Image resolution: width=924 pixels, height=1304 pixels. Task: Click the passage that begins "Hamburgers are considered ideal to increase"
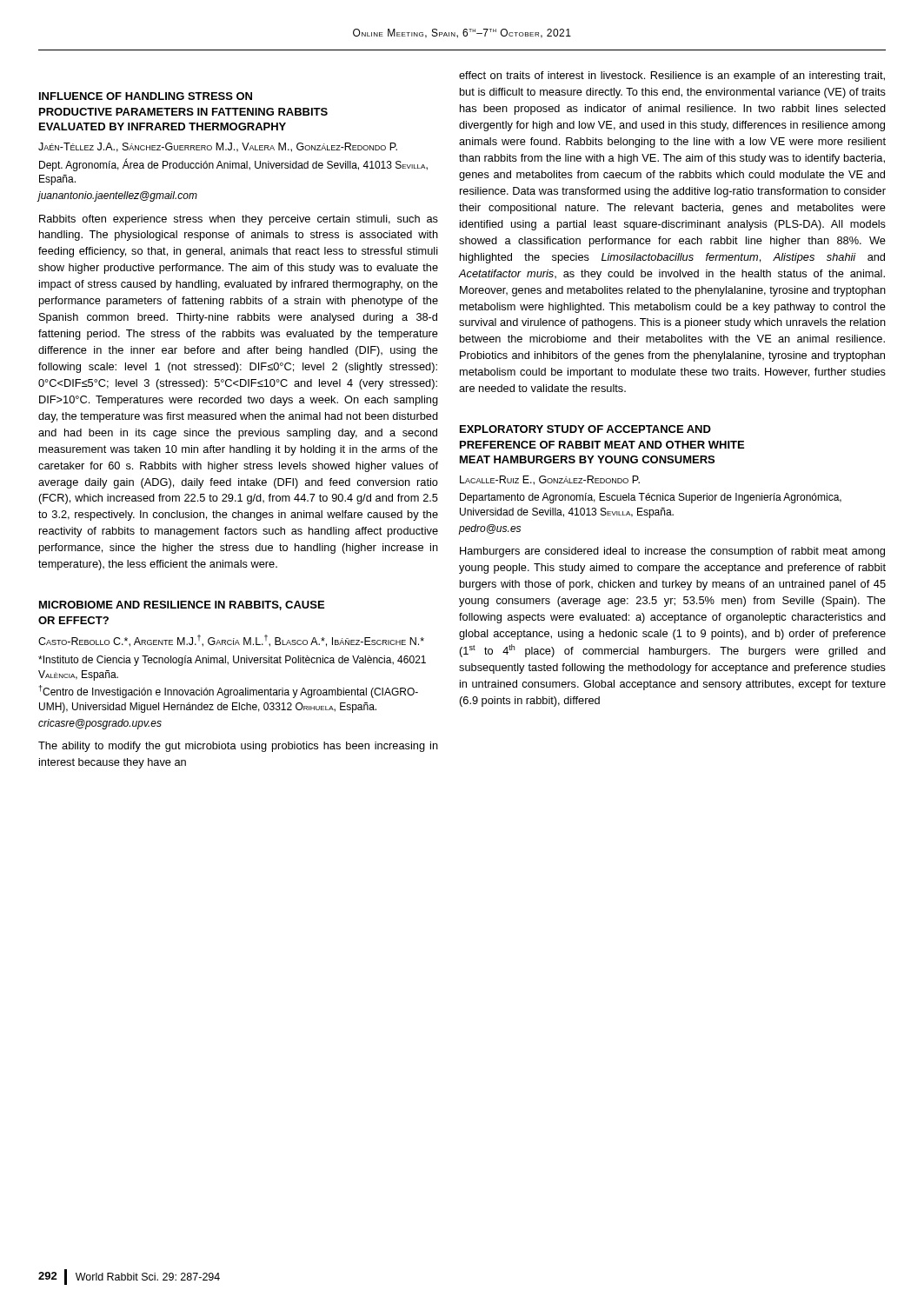point(672,626)
